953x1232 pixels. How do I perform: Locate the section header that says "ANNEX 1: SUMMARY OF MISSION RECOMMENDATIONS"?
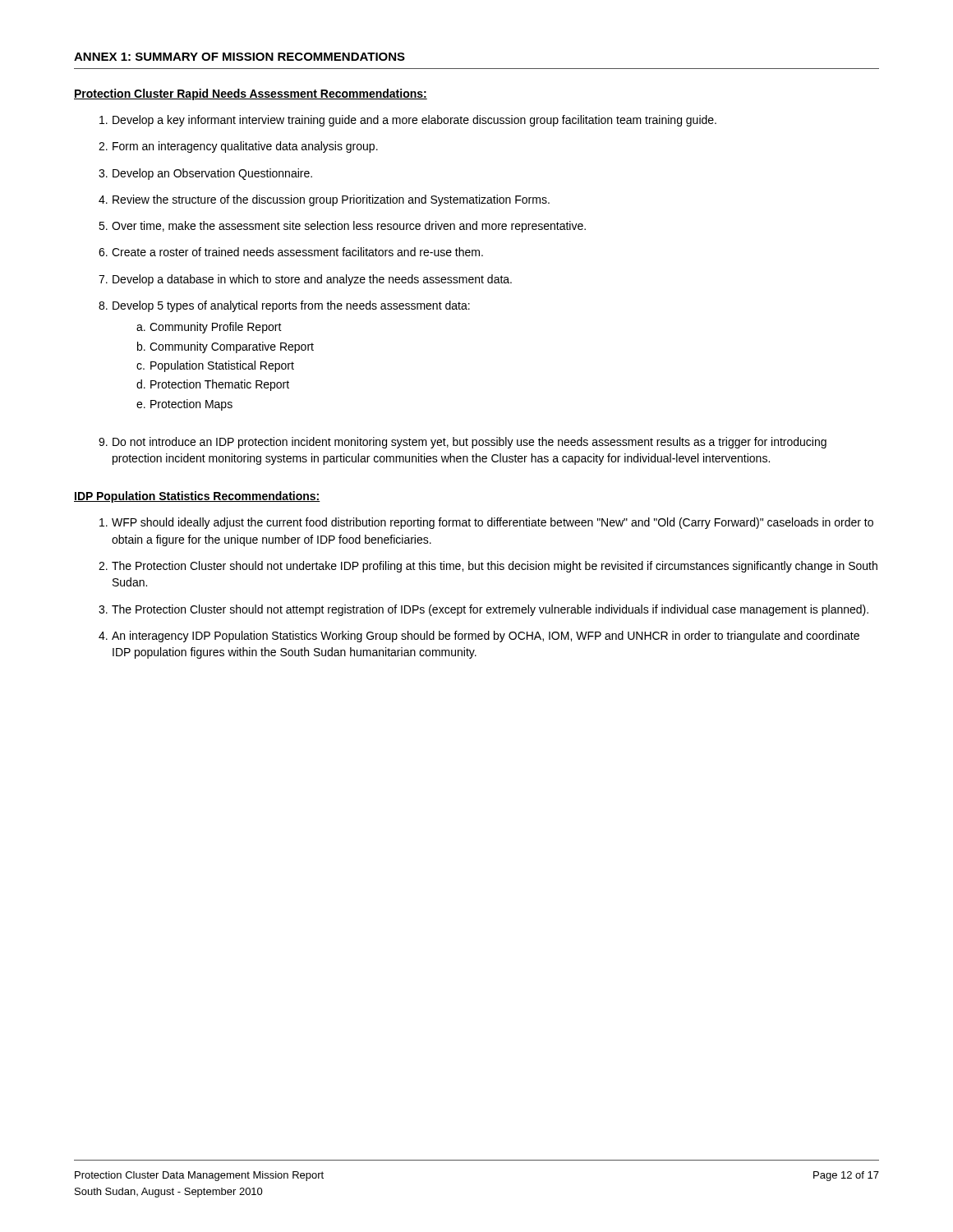click(x=240, y=56)
